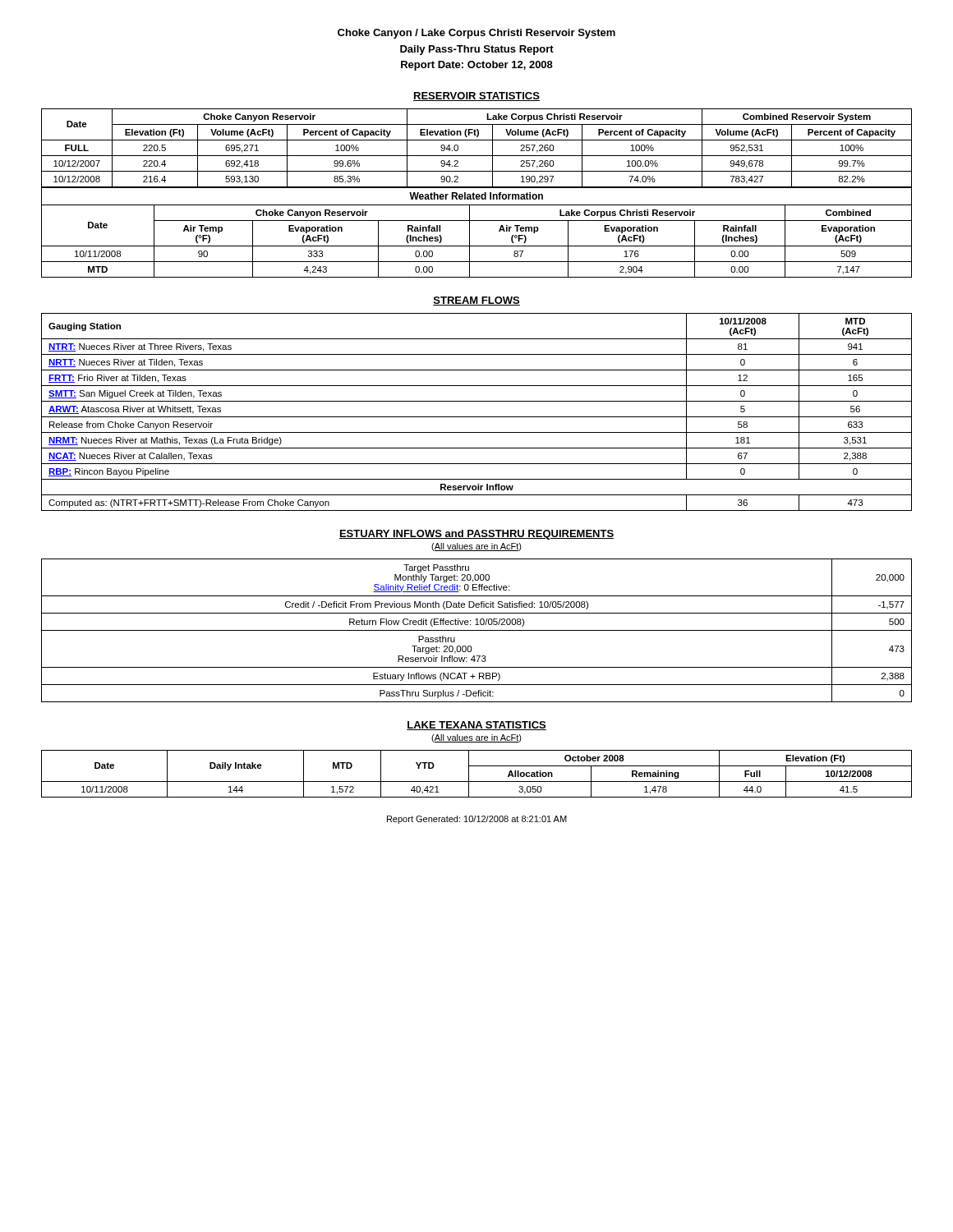Click where it says "STREAM FLOWS"
The image size is (953, 1232).
476,300
